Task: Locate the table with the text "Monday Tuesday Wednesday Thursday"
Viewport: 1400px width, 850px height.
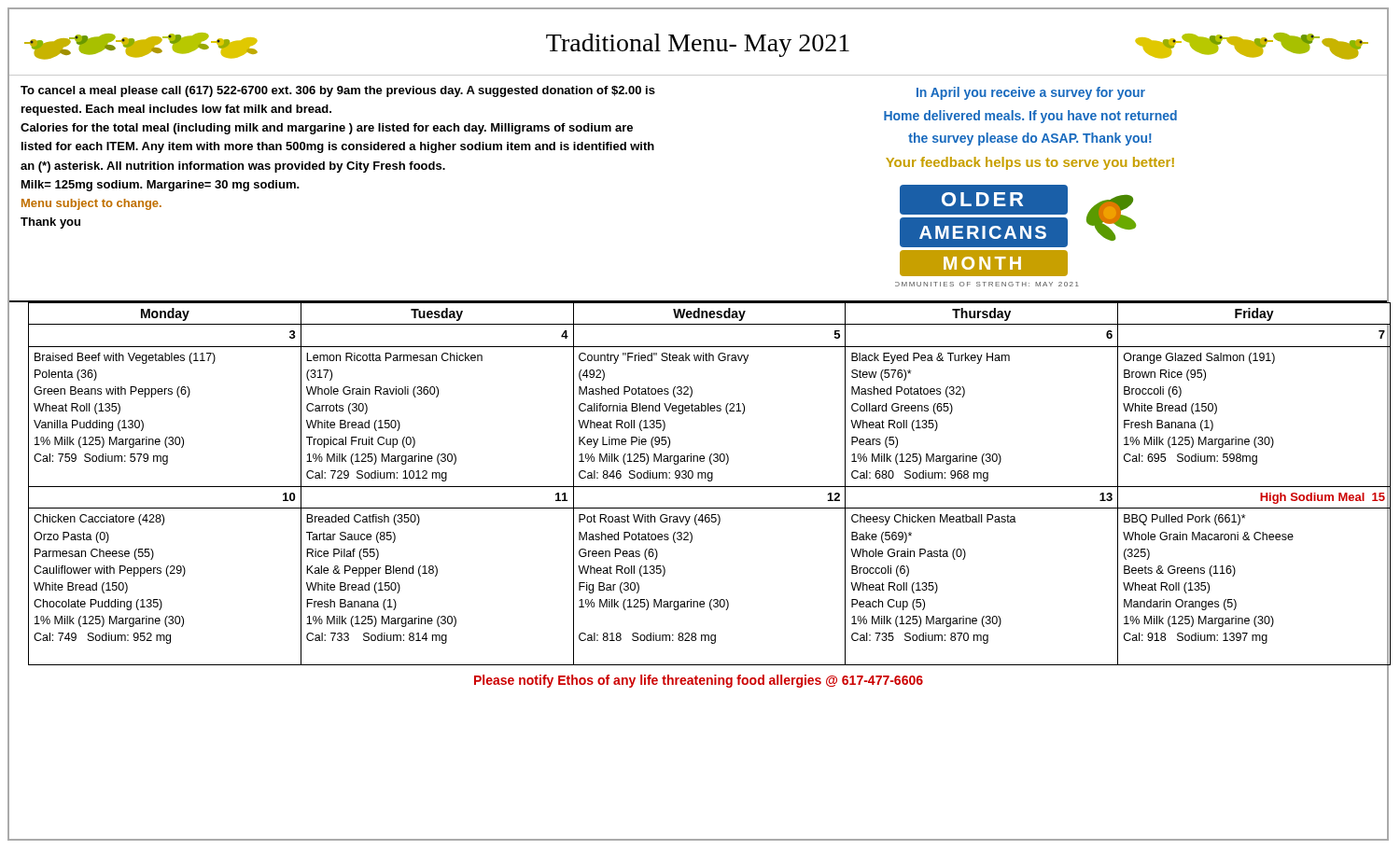Action: [x=709, y=484]
